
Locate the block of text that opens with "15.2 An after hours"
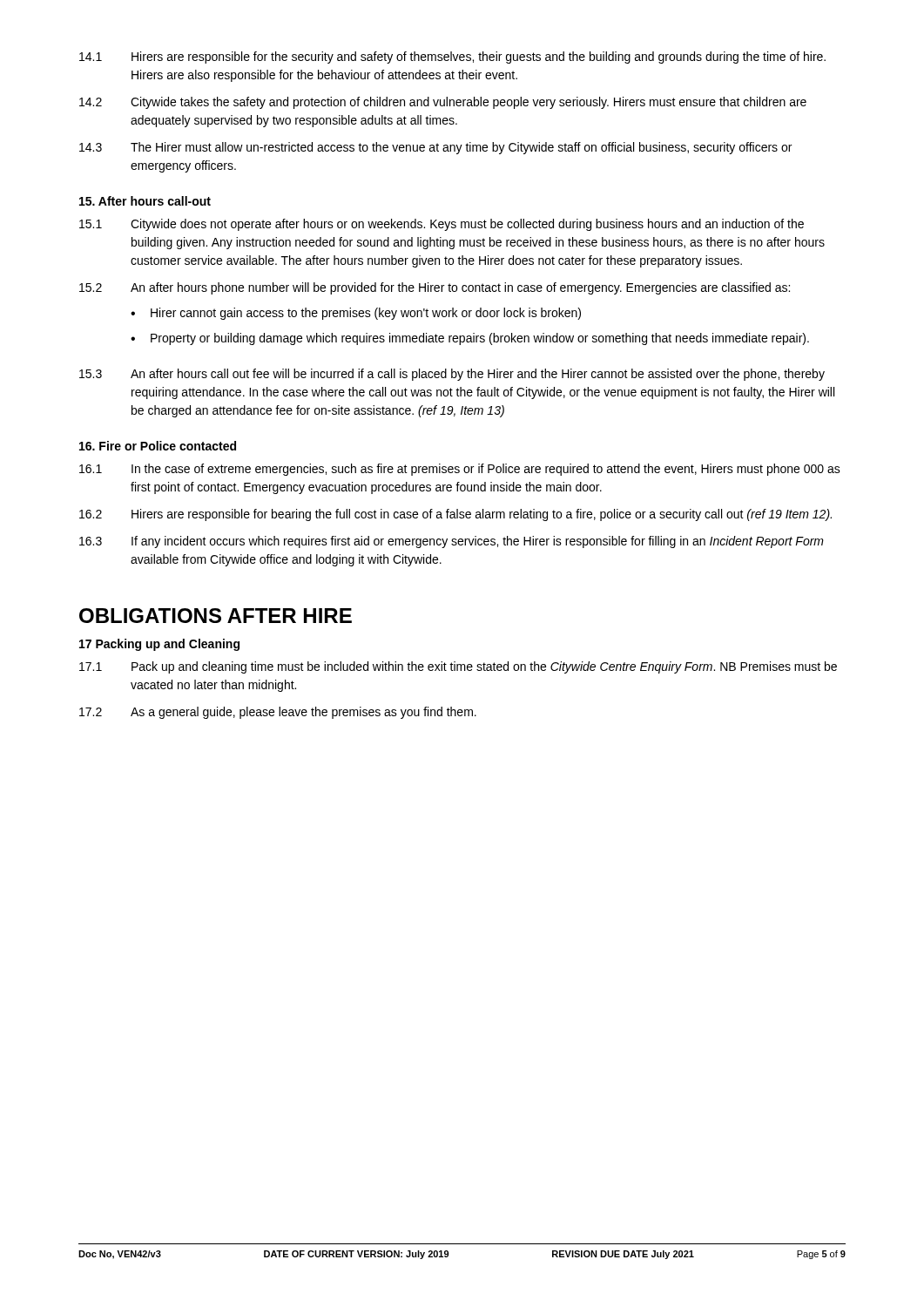coord(462,317)
